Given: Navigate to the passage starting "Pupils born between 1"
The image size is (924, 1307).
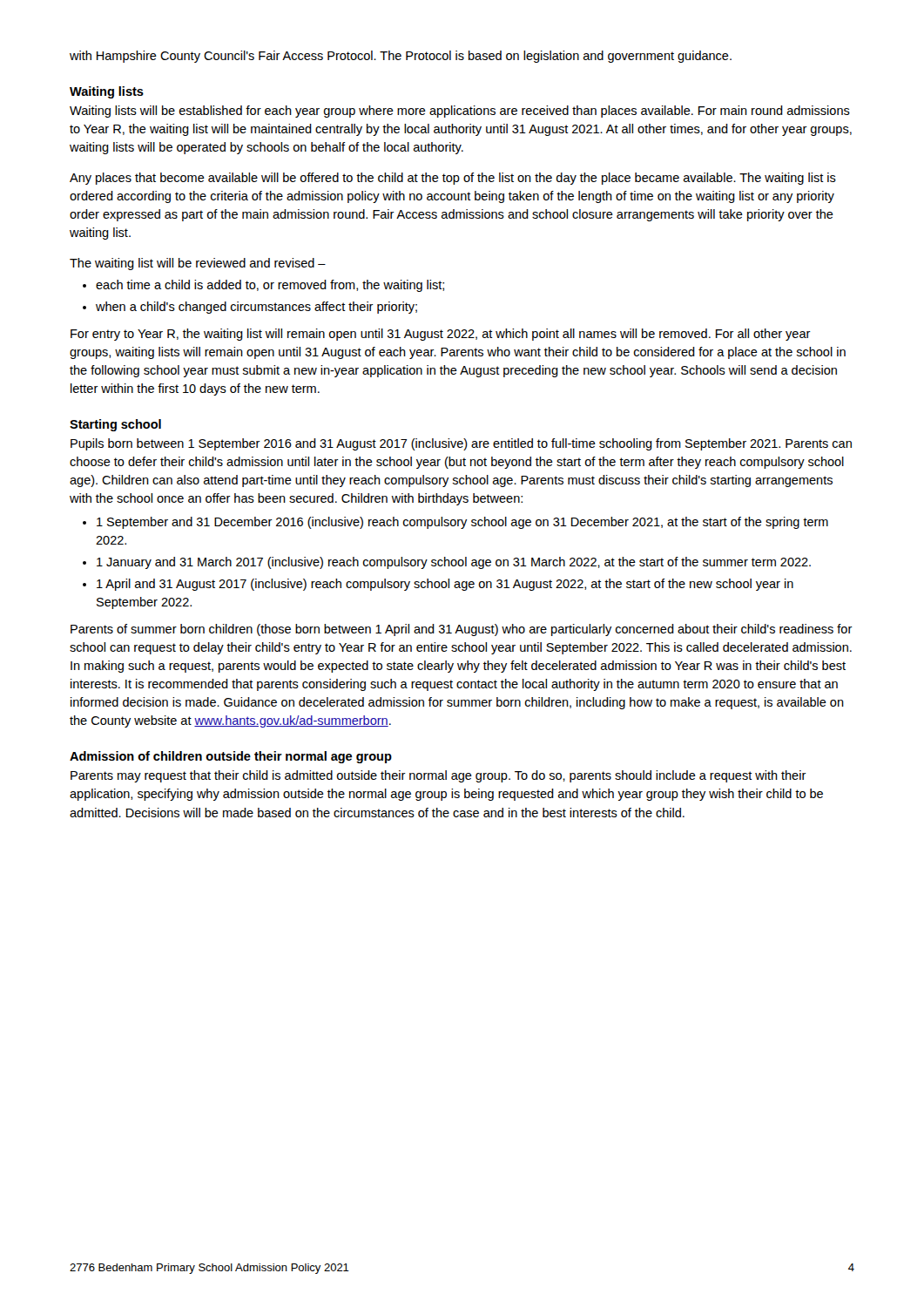Looking at the screenshot, I should (461, 471).
